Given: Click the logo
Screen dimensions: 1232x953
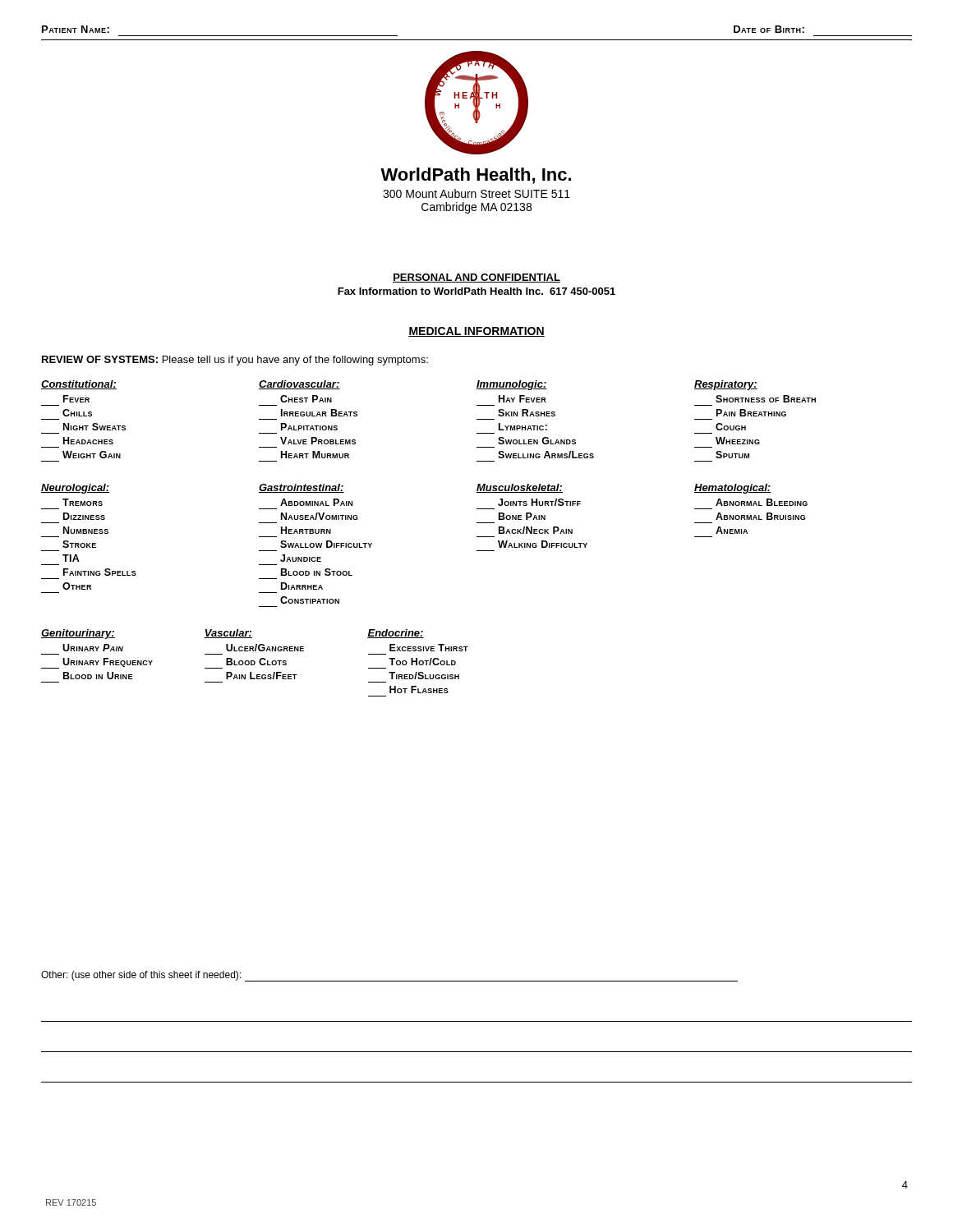Looking at the screenshot, I should click(476, 103).
